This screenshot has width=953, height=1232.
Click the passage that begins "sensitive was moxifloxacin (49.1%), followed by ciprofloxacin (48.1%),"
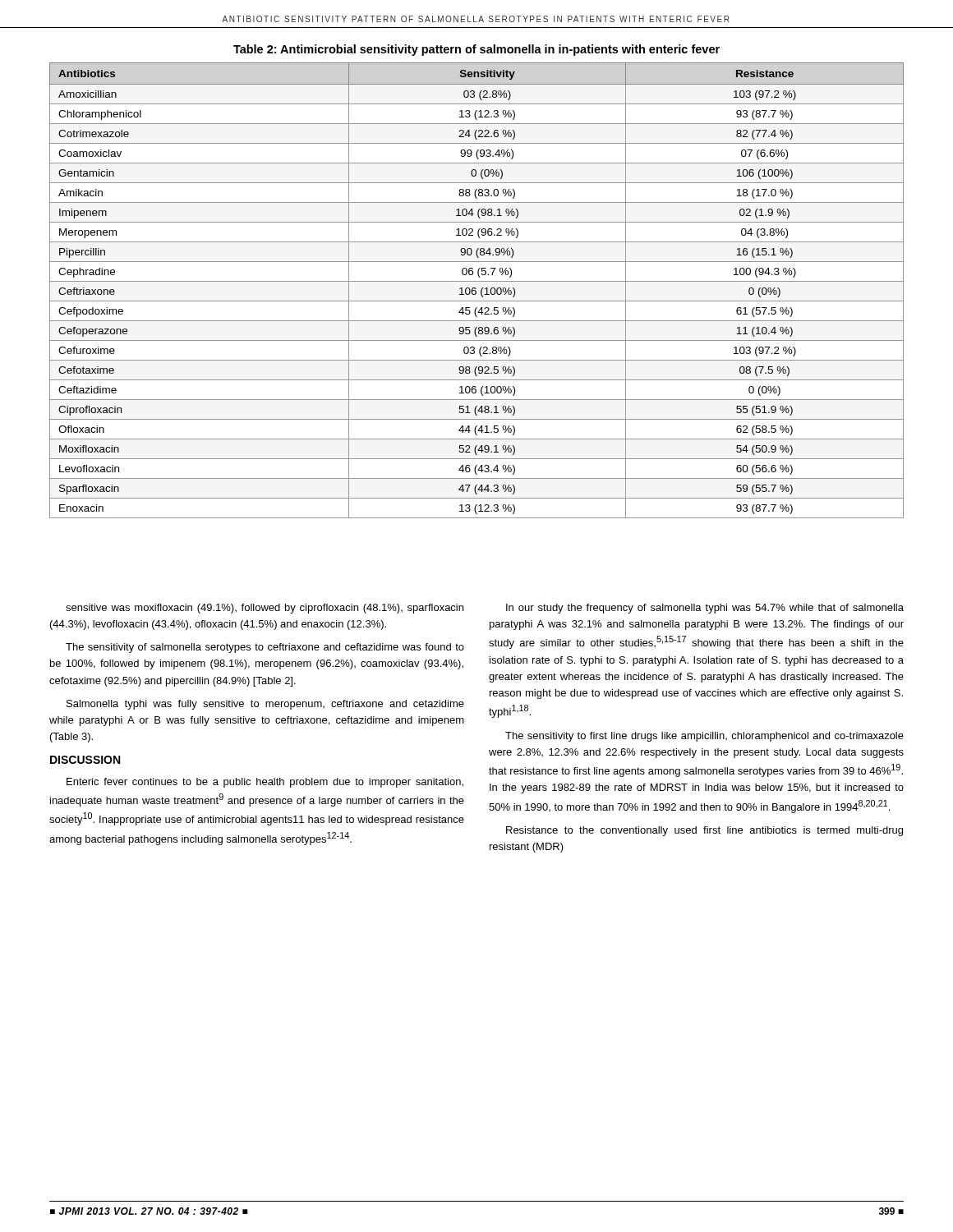coord(257,672)
